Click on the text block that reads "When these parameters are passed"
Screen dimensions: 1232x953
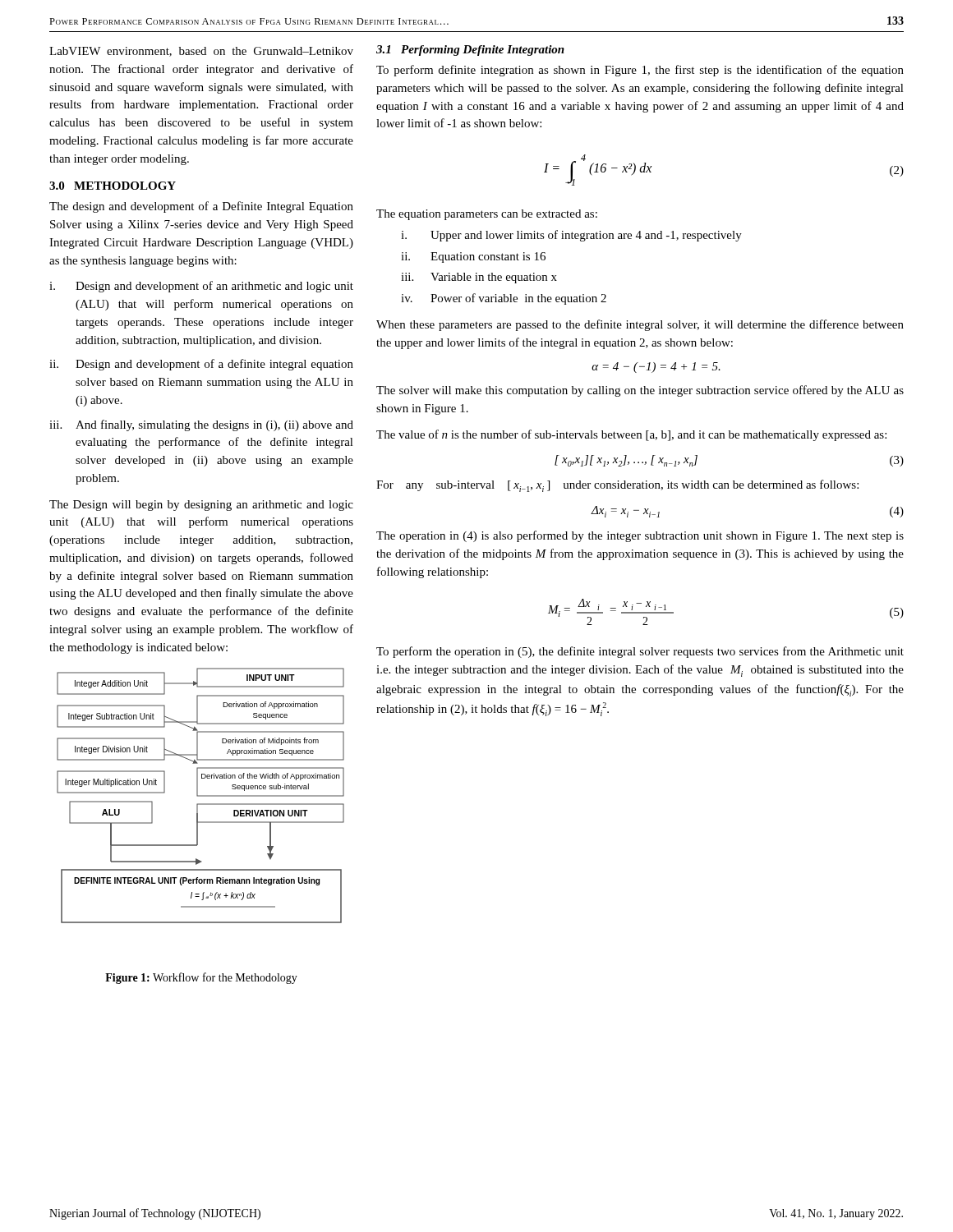pos(640,334)
